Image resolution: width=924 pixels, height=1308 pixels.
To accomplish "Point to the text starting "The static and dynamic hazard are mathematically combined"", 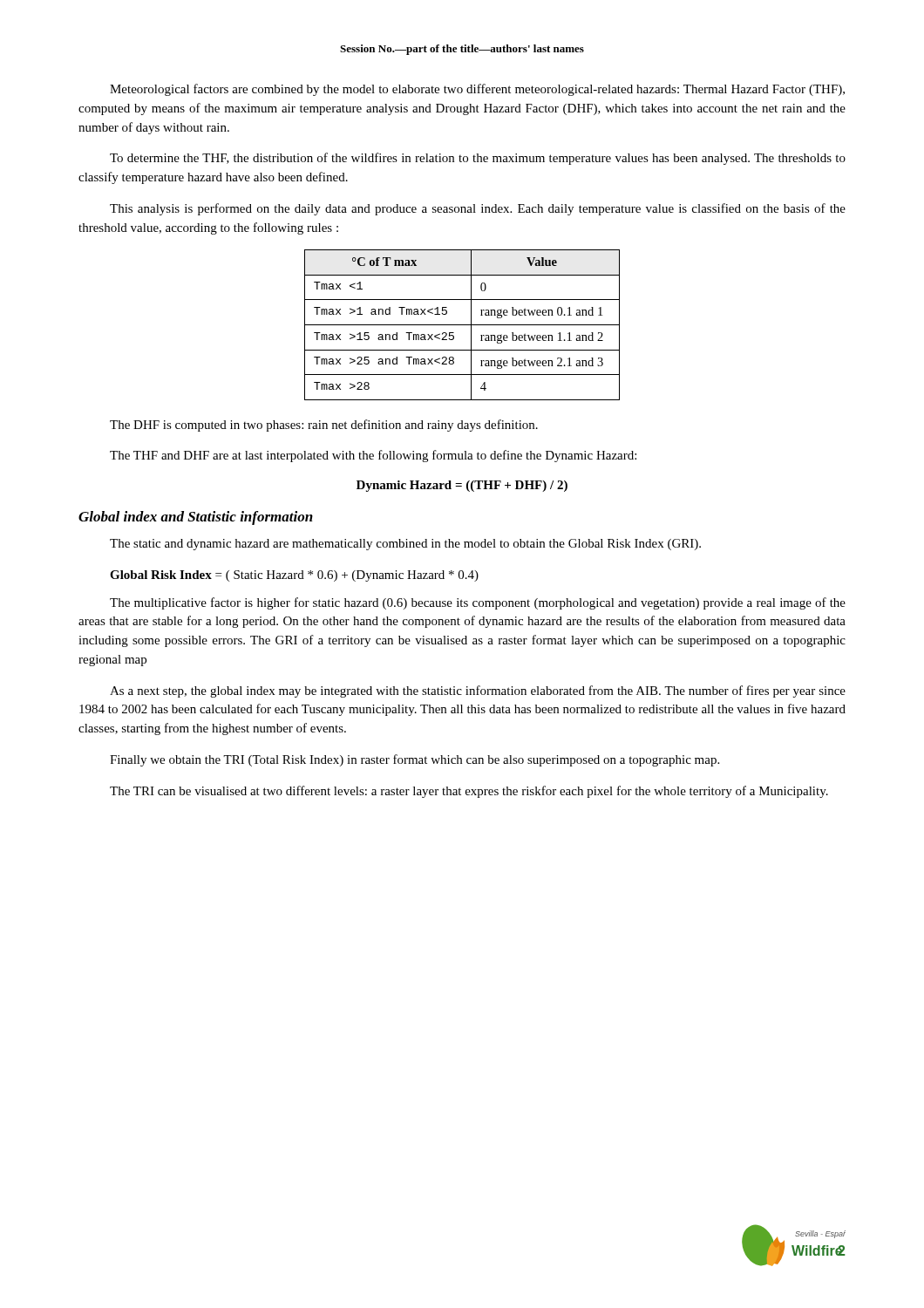I will [462, 544].
